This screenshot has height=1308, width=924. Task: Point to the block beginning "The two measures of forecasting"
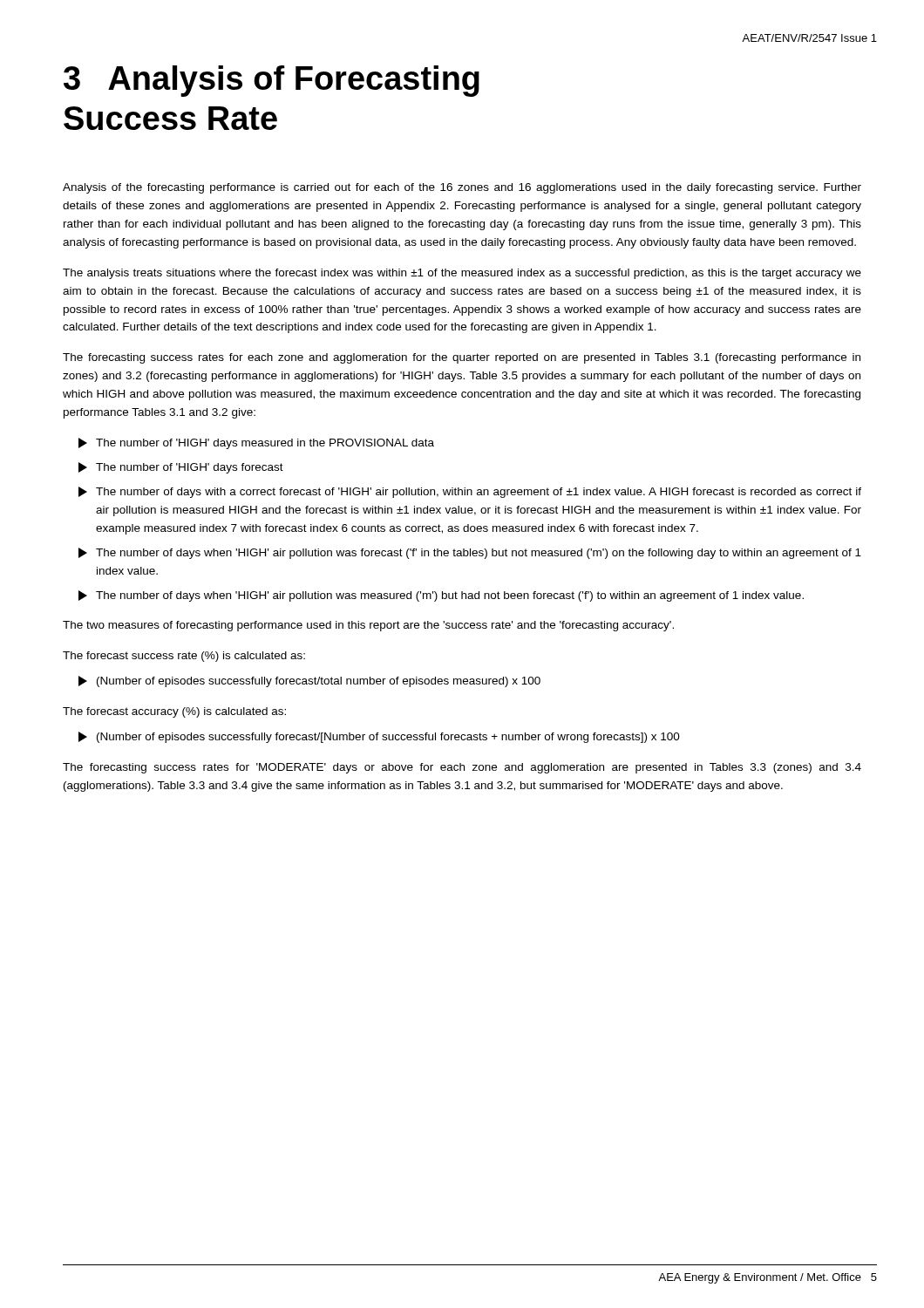pos(369,625)
